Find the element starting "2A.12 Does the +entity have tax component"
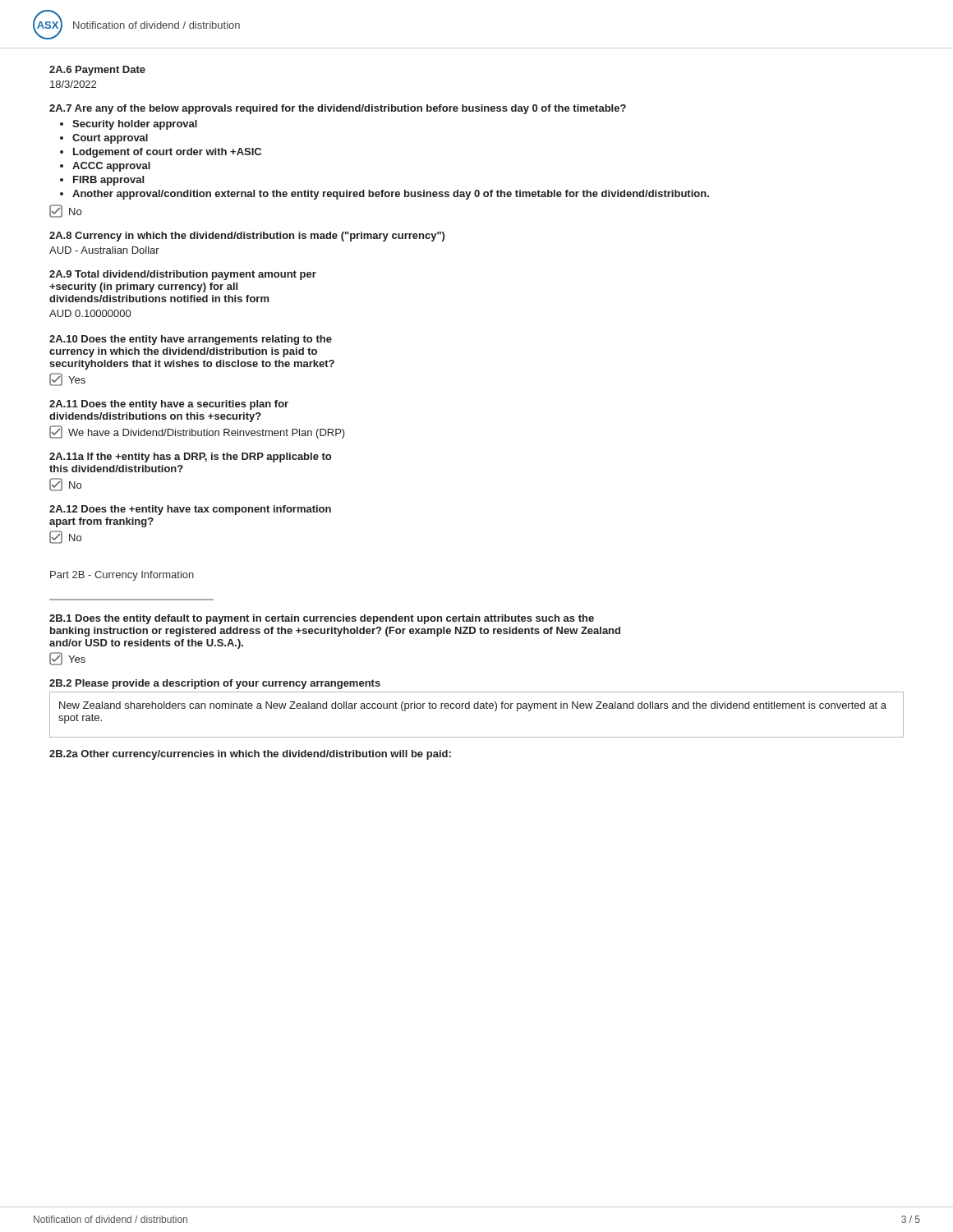The image size is (953, 1232). coord(190,515)
